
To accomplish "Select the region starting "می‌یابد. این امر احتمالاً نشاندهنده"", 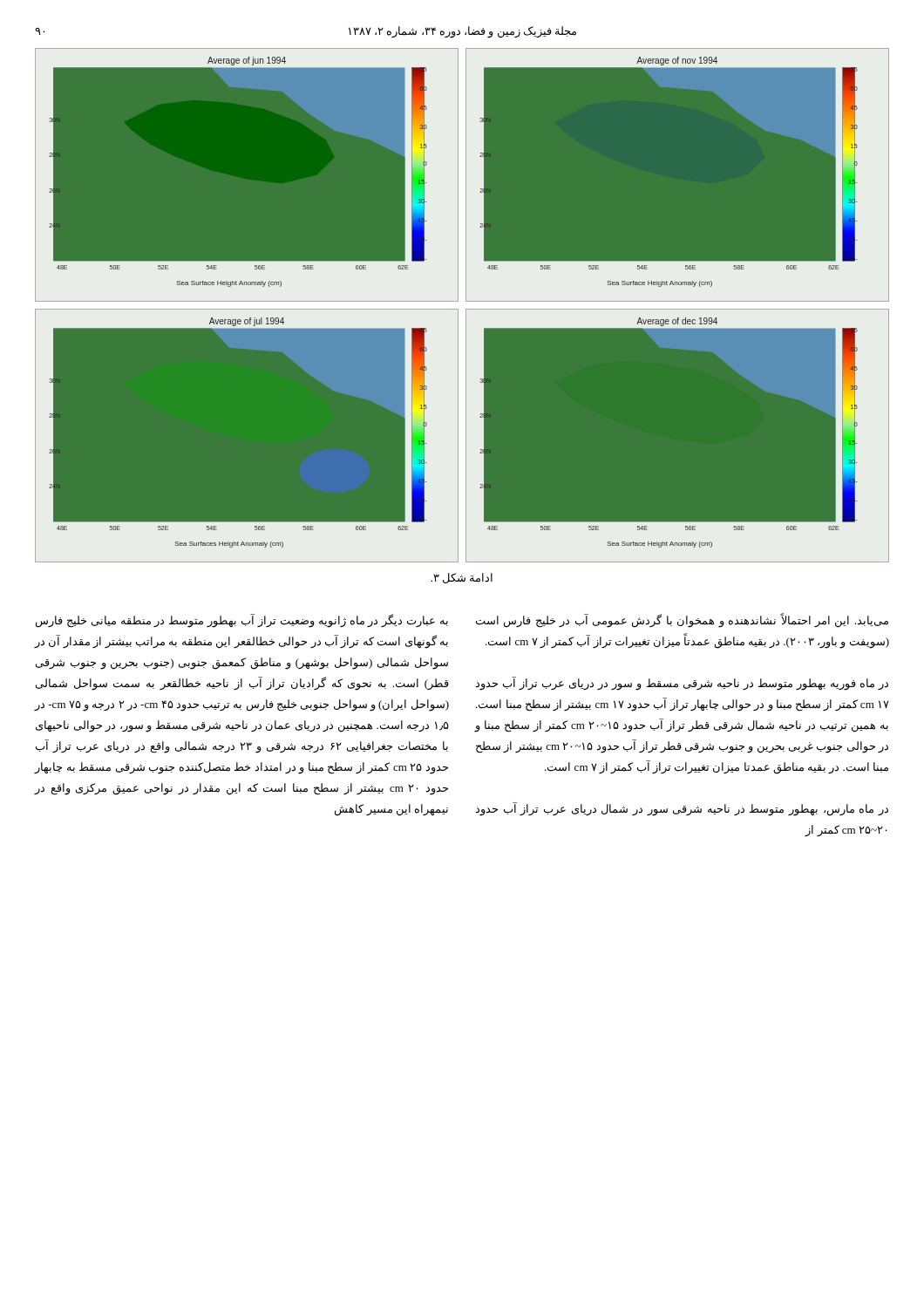I will 682,725.
